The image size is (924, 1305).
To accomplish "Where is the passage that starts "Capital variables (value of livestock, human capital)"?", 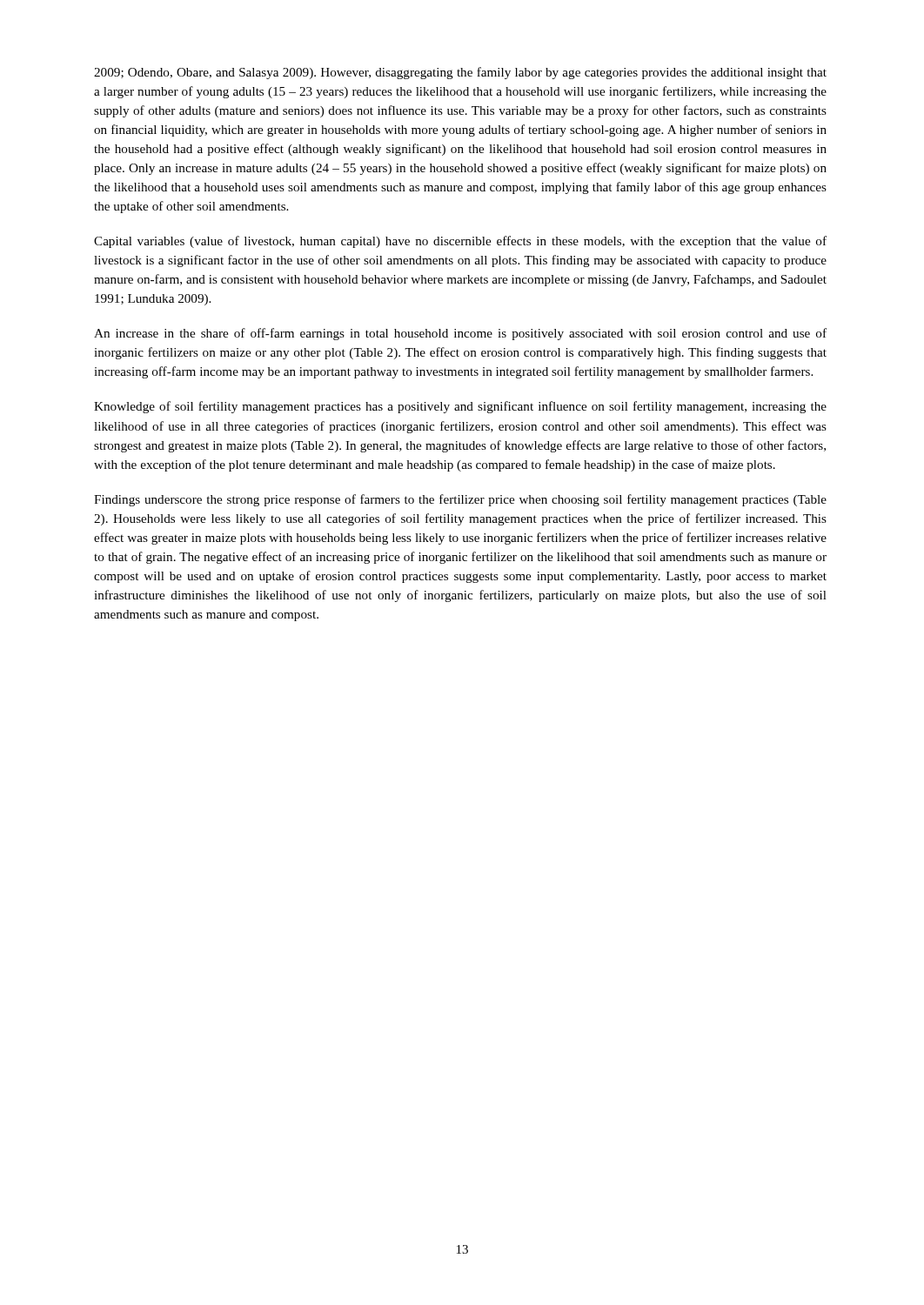I will tap(460, 269).
